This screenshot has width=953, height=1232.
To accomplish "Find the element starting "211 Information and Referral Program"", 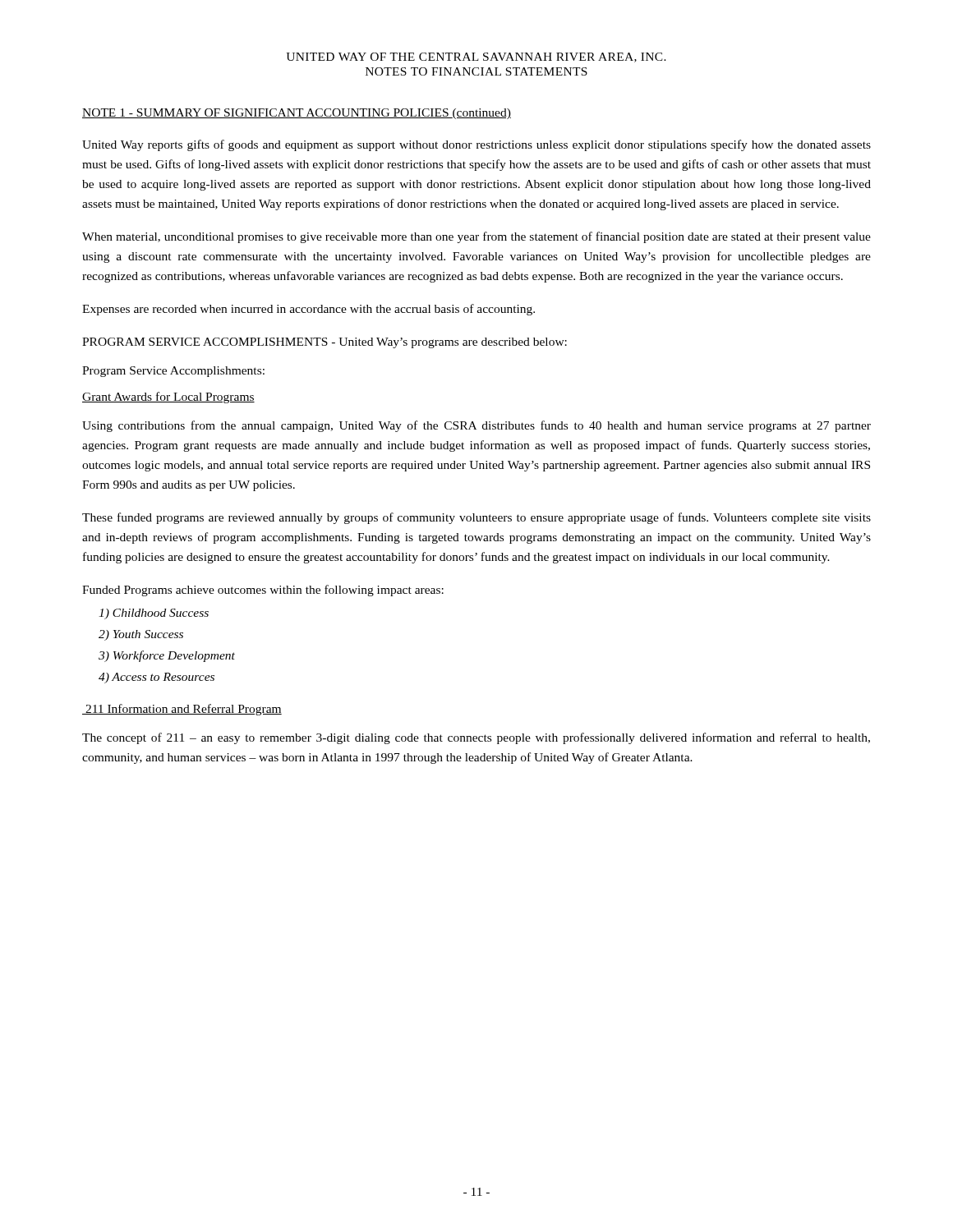I will (182, 709).
